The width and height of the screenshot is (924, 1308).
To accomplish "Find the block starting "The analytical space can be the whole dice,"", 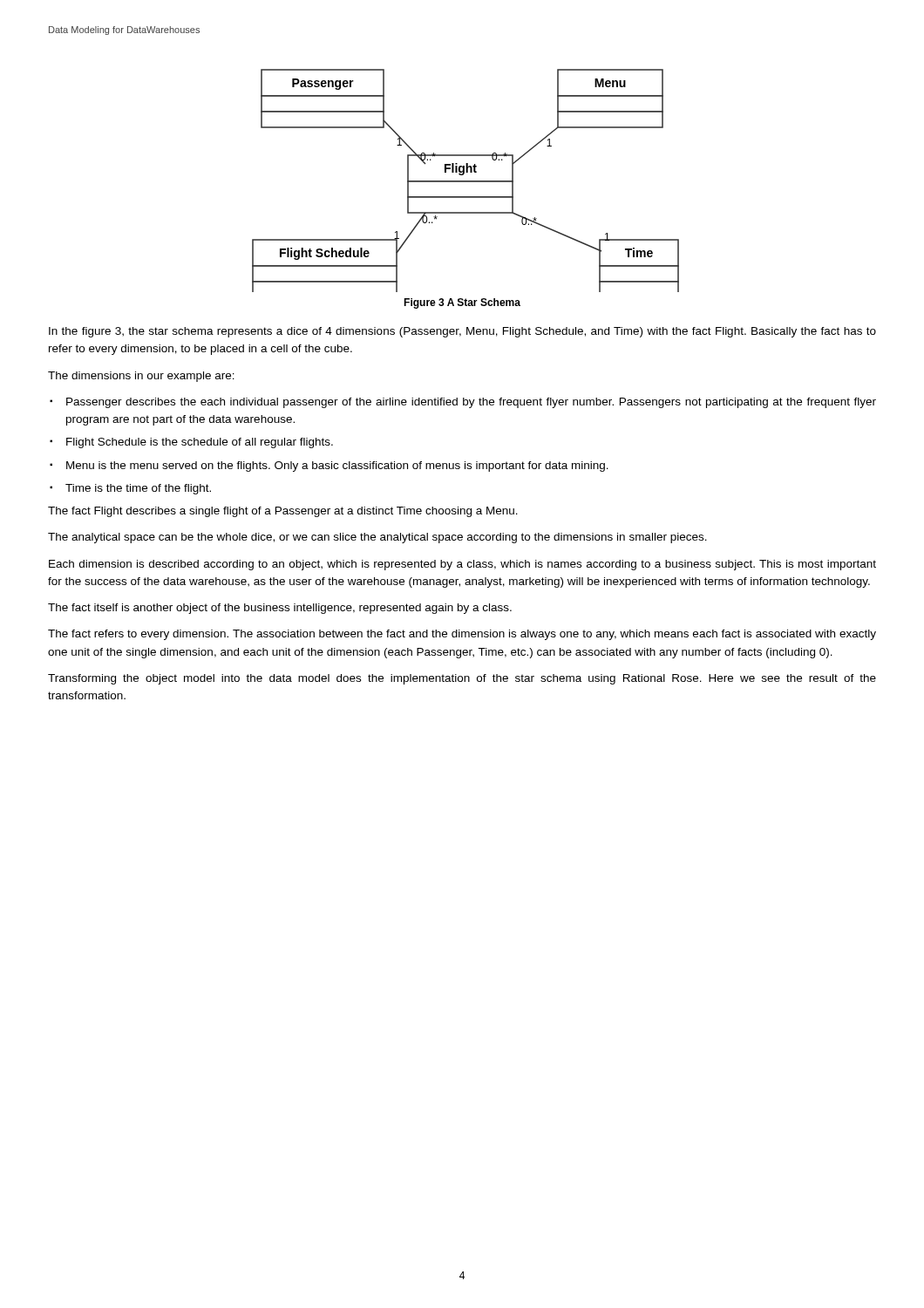I will tap(462, 538).
